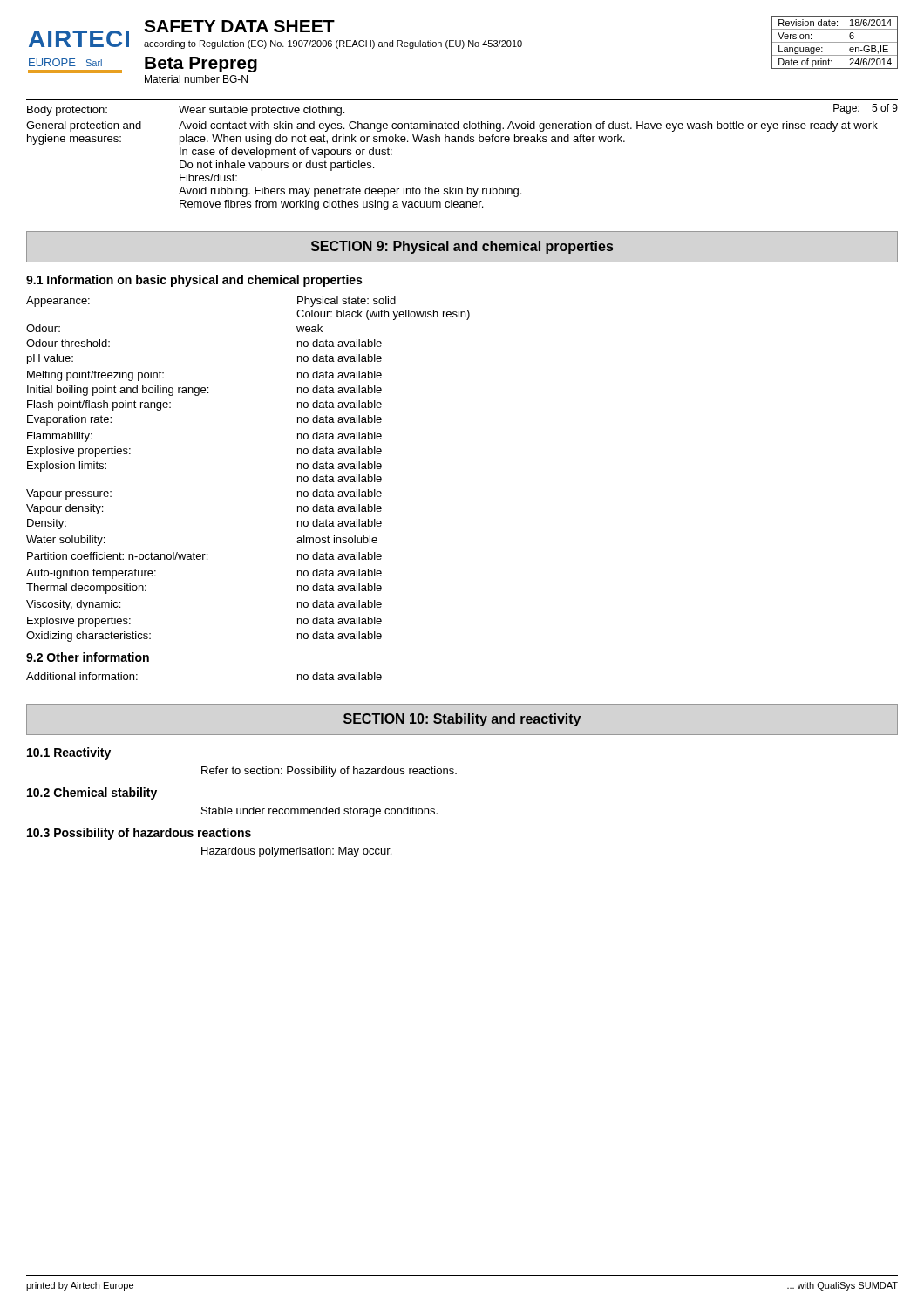924x1308 pixels.
Task: Select a table
Action: pyautogui.click(x=462, y=468)
